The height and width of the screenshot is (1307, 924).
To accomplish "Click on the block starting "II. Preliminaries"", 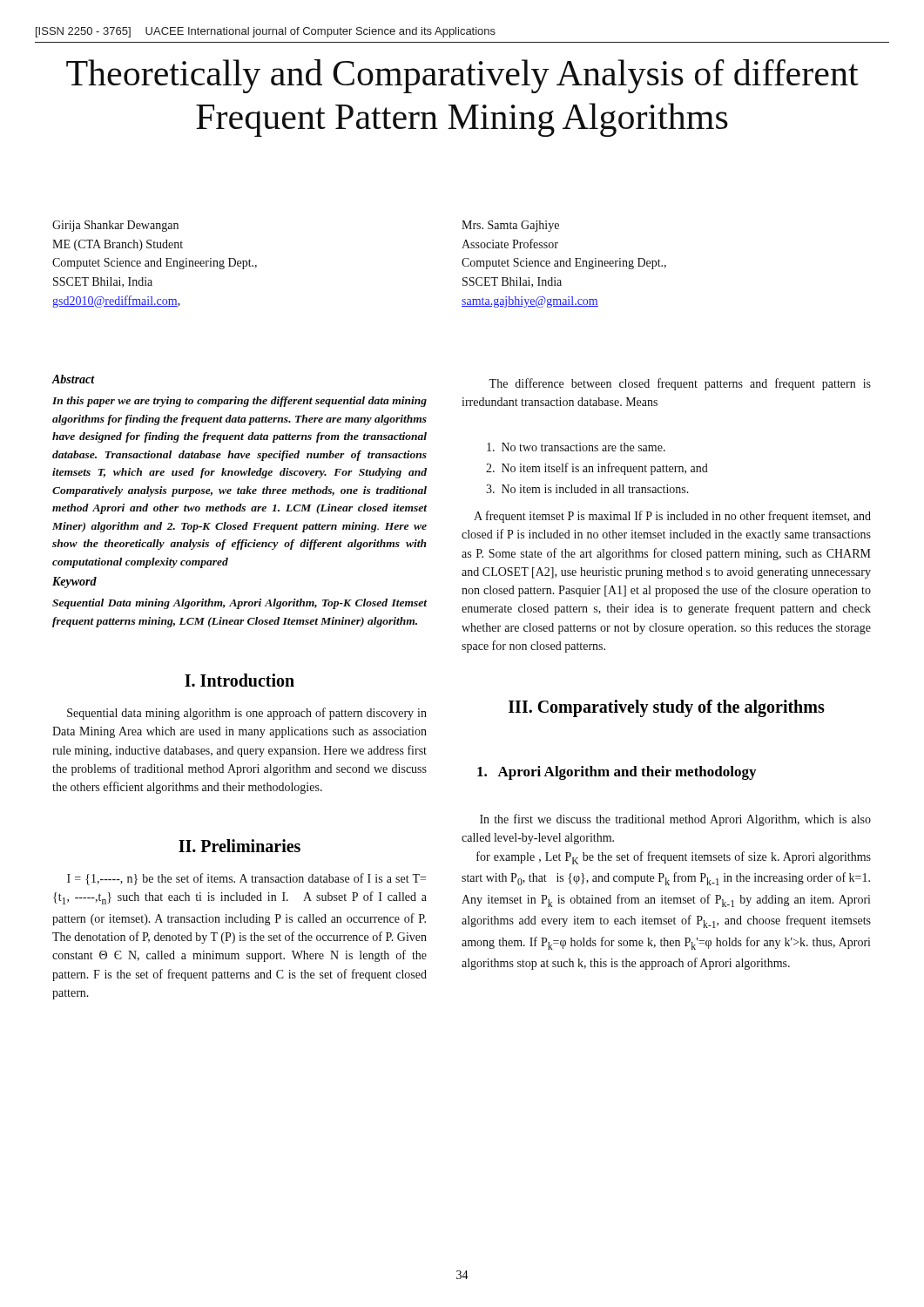I will pyautogui.click(x=240, y=846).
